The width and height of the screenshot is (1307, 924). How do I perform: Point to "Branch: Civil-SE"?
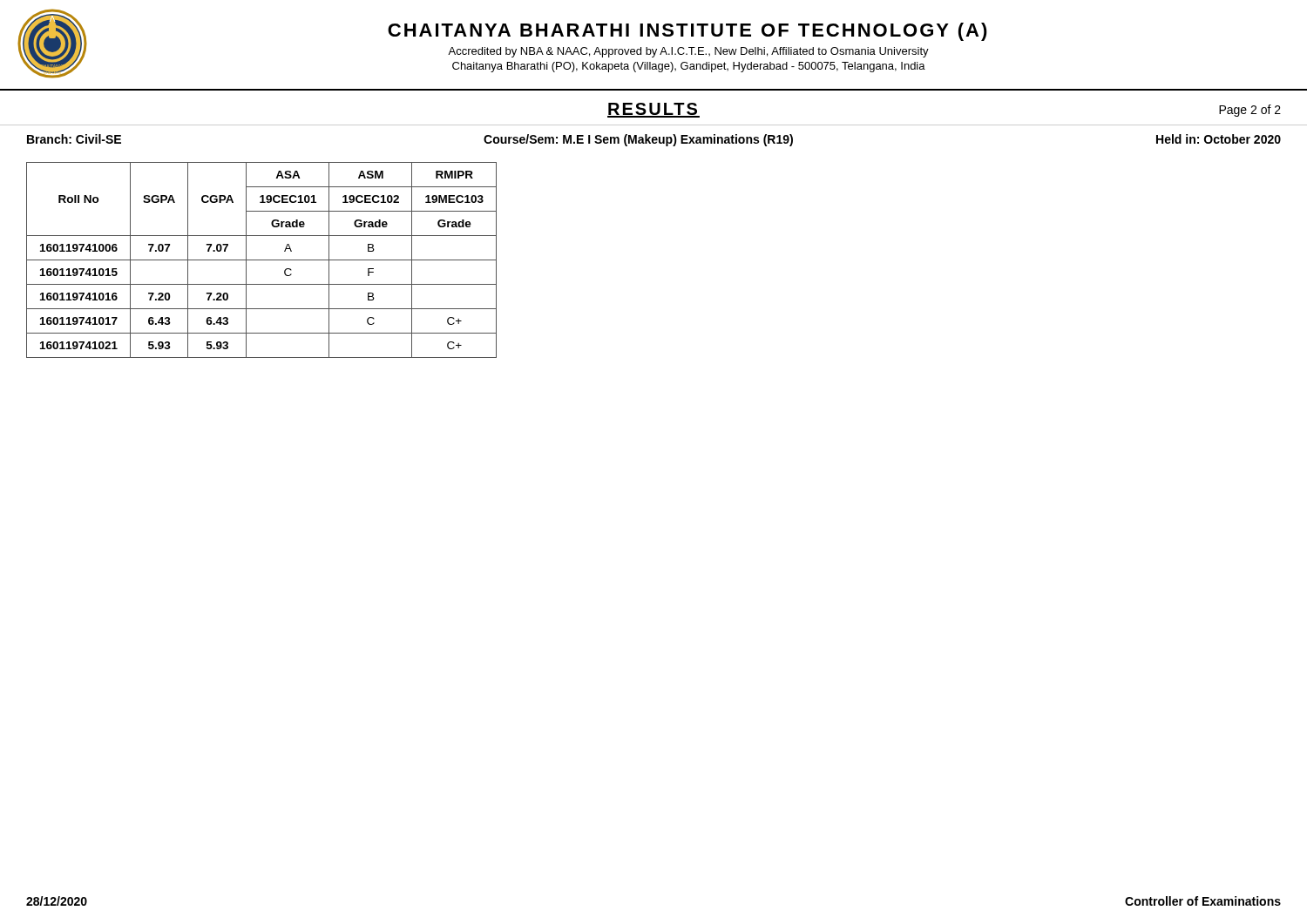tap(74, 139)
